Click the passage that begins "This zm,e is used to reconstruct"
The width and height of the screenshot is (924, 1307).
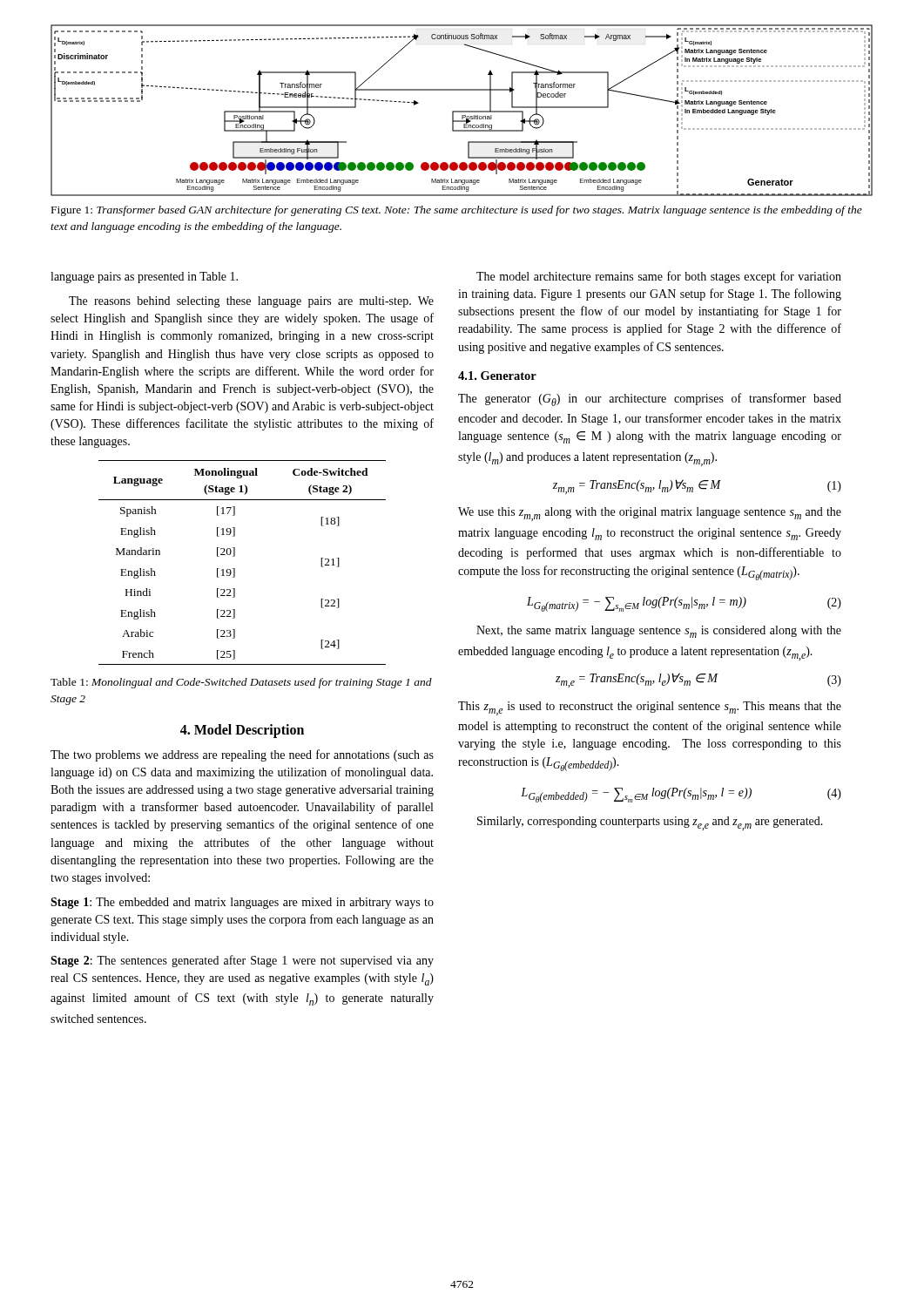pos(650,736)
